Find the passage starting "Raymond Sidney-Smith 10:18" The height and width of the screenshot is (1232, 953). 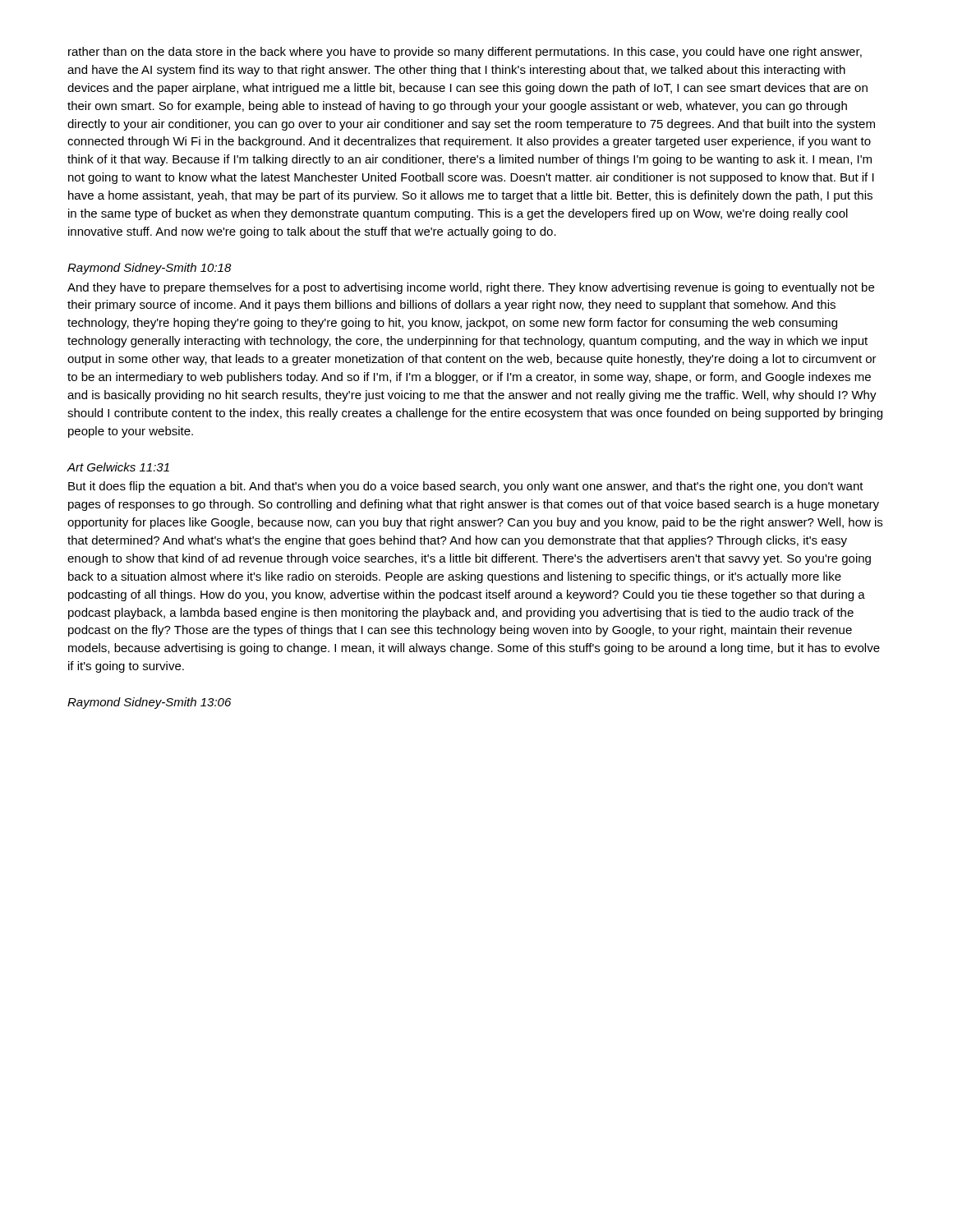[149, 267]
